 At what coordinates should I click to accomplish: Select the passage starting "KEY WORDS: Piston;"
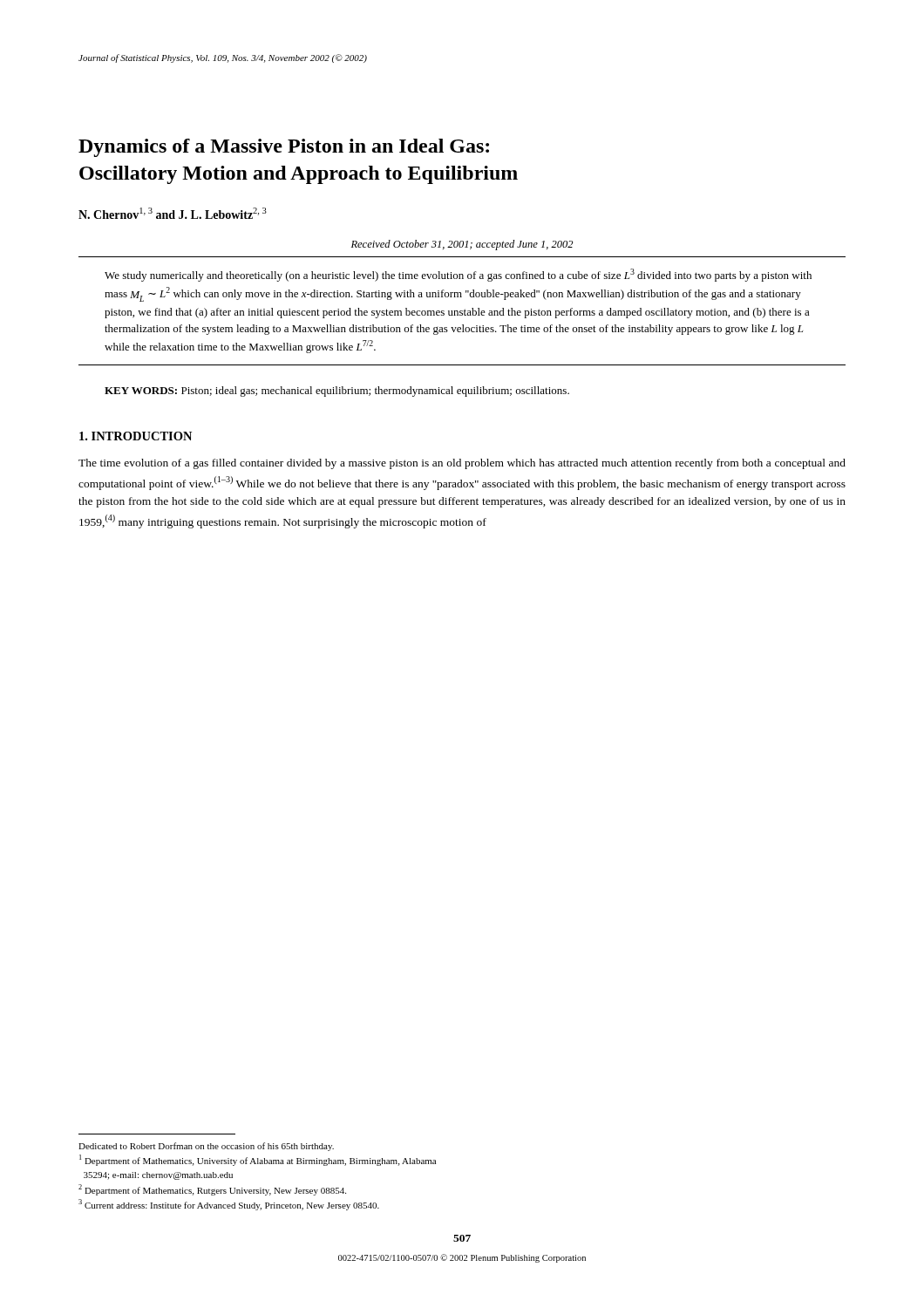[x=337, y=390]
